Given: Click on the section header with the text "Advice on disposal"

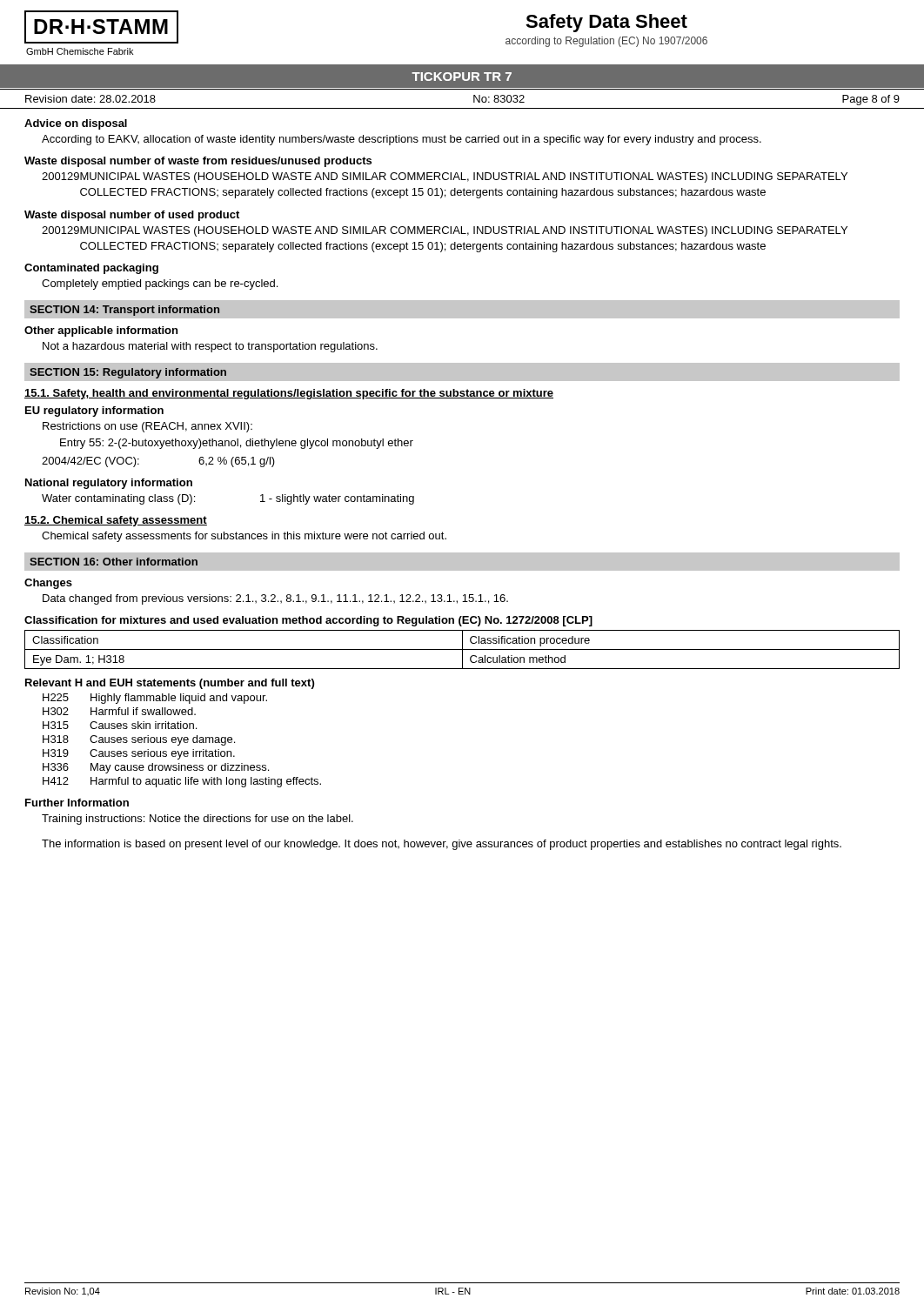Looking at the screenshot, I should tap(76, 123).
